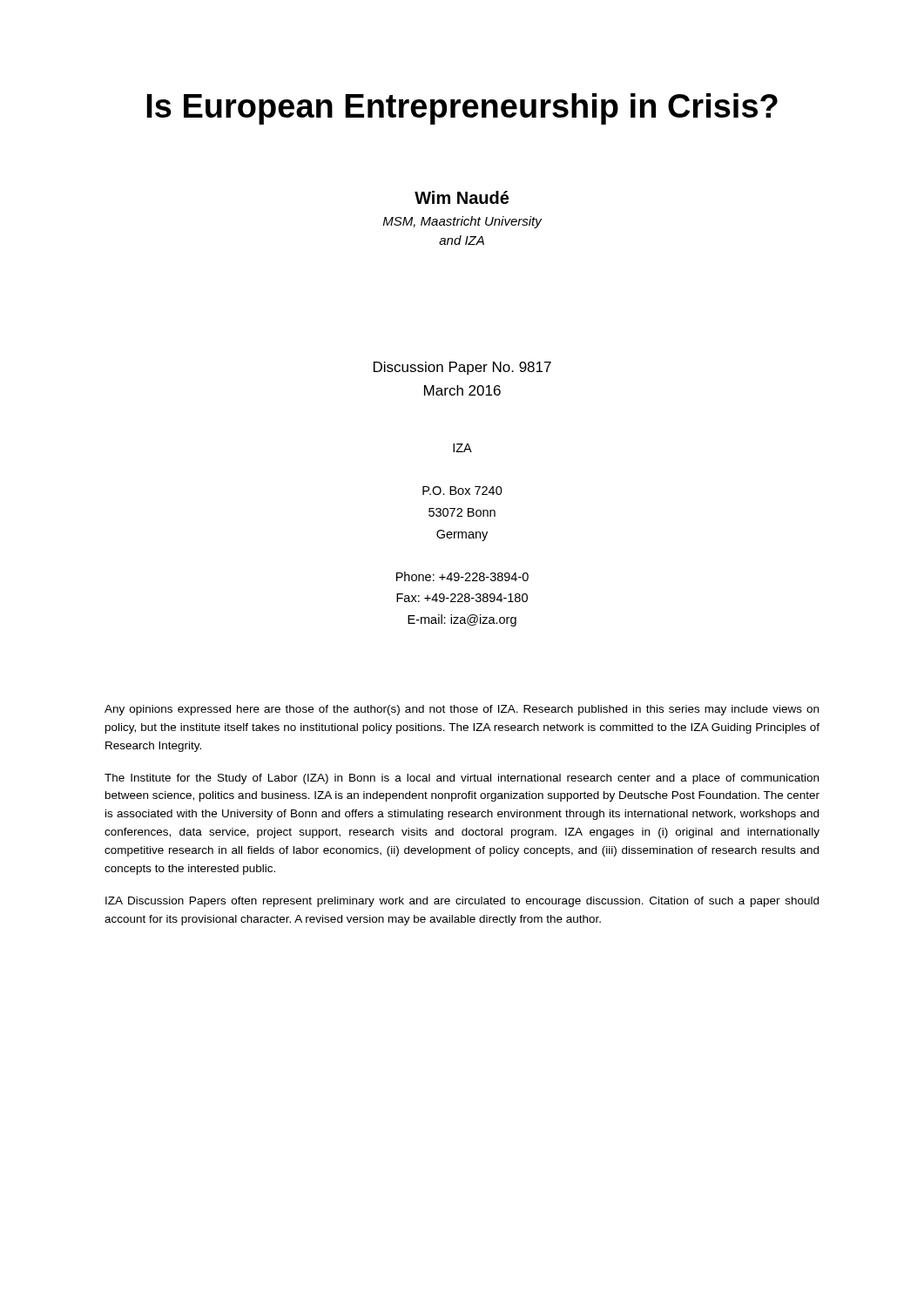Find the element starting "Wim Naudé MSM, Maastricht Universityand"
Image resolution: width=924 pixels, height=1307 pixels.
[462, 219]
